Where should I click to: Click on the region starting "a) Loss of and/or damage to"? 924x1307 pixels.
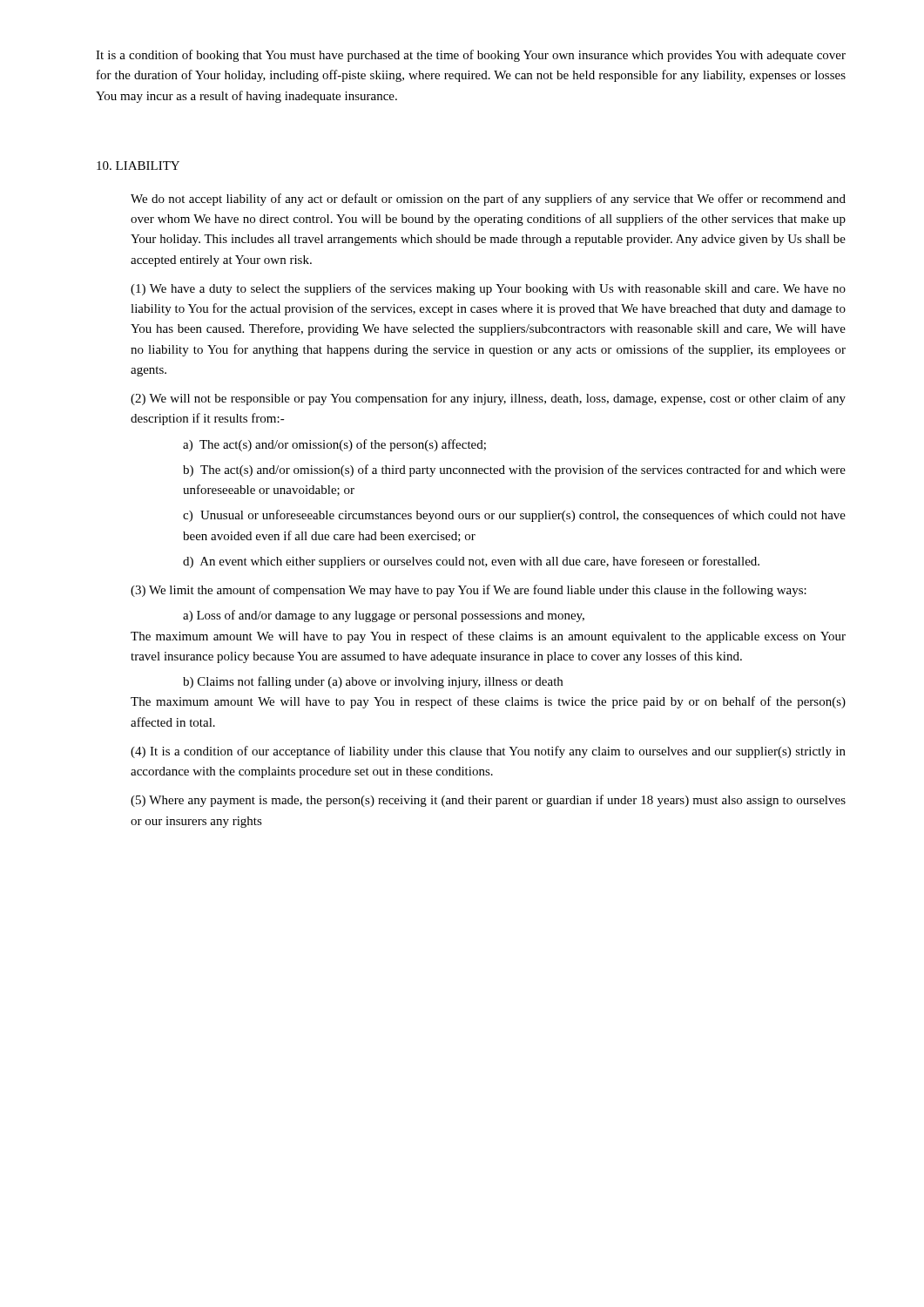384,615
